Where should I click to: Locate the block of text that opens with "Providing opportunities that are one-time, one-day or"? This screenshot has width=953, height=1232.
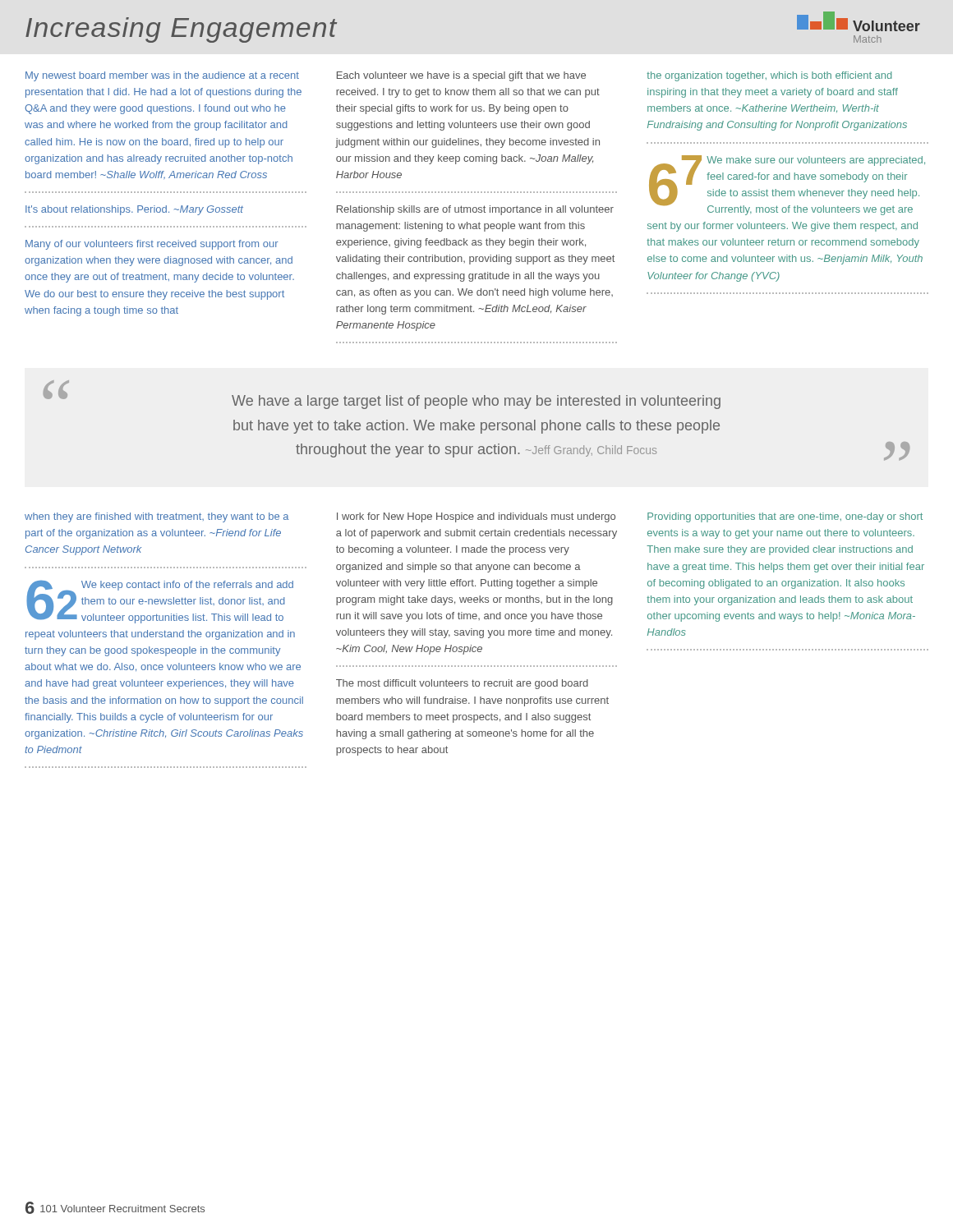coord(788,580)
